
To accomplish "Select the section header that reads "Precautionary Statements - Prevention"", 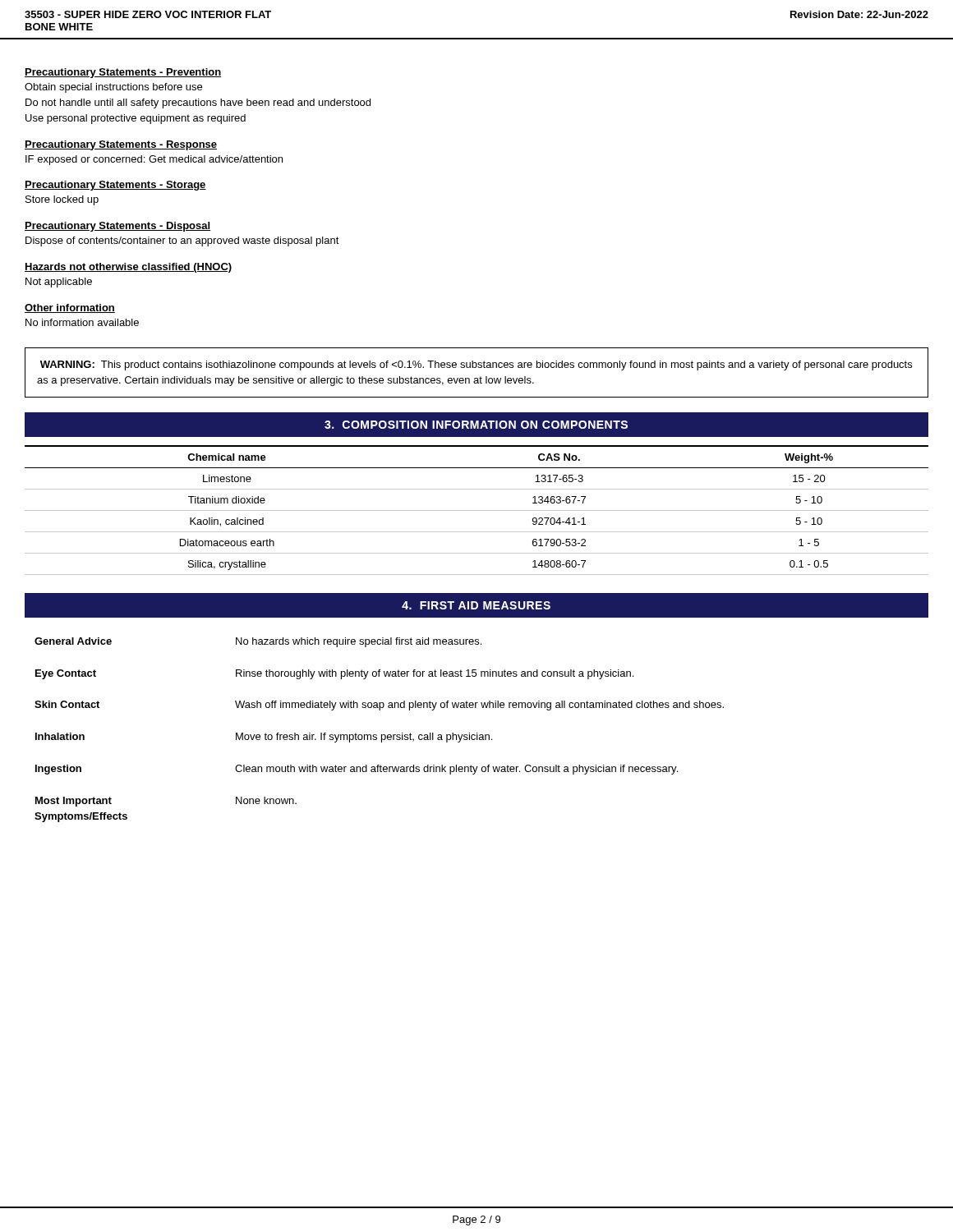I will [x=123, y=72].
